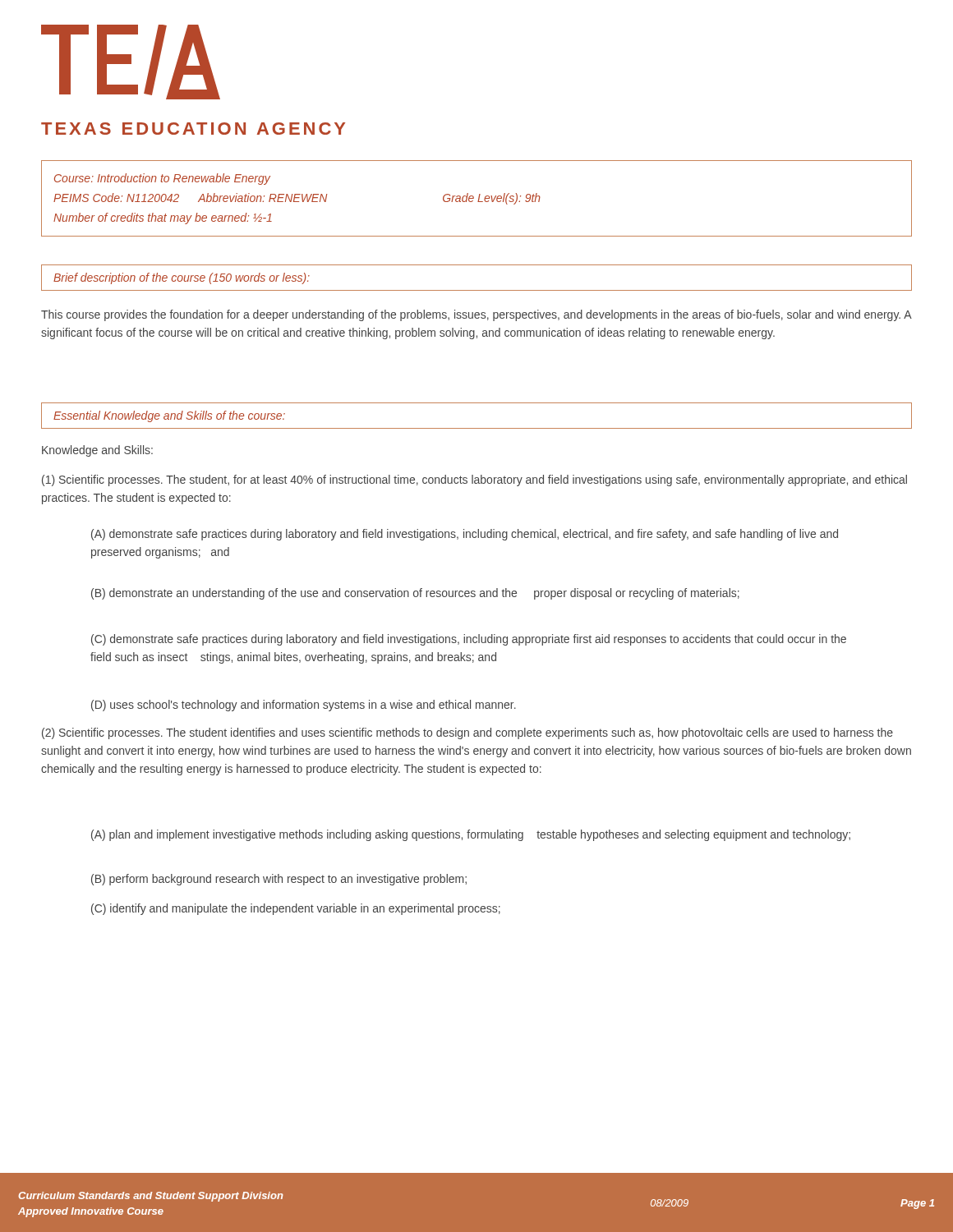Navigate to the text block starting "Brief description of the course"

182,278
